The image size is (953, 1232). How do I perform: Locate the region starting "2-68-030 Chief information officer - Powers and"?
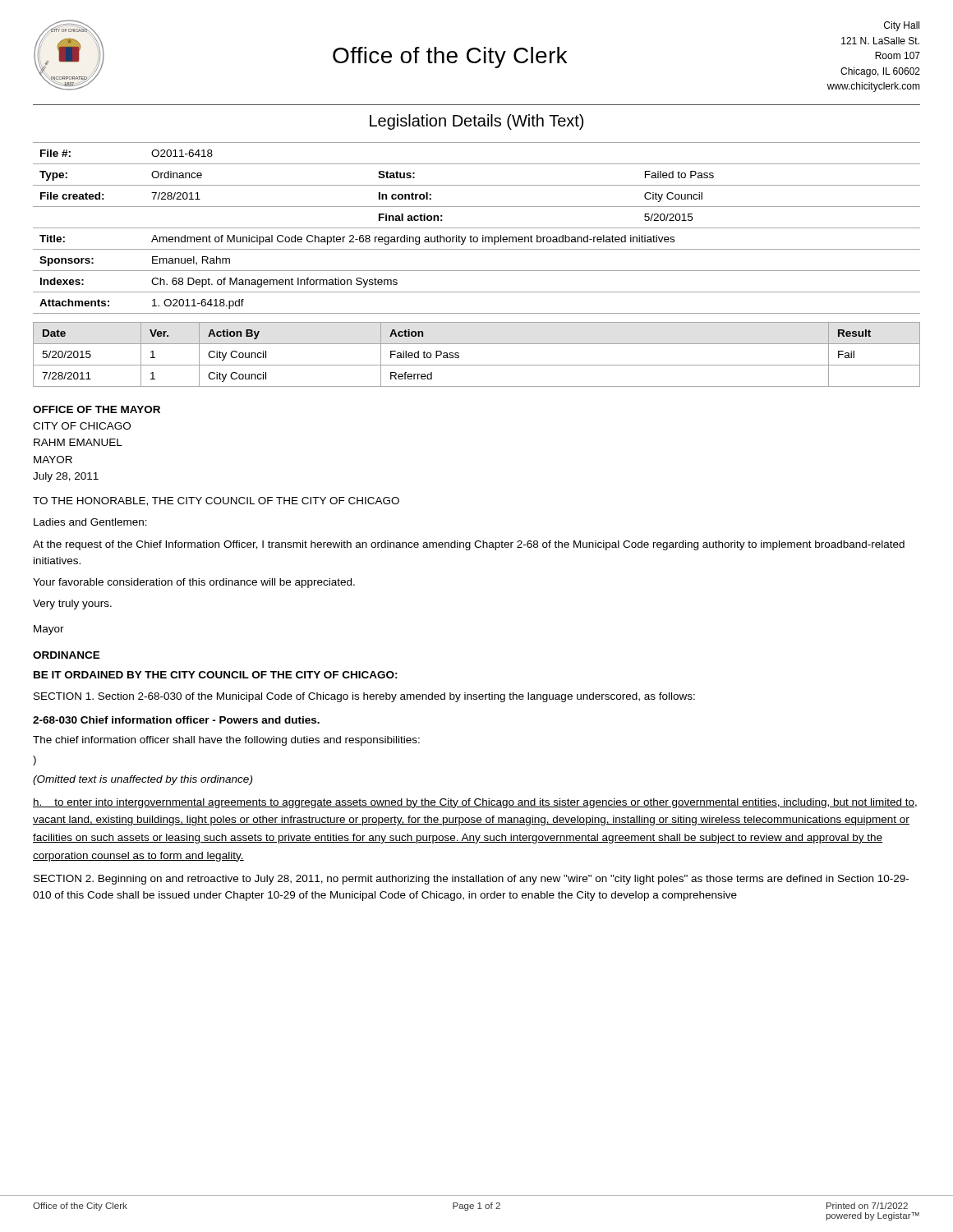pos(176,720)
